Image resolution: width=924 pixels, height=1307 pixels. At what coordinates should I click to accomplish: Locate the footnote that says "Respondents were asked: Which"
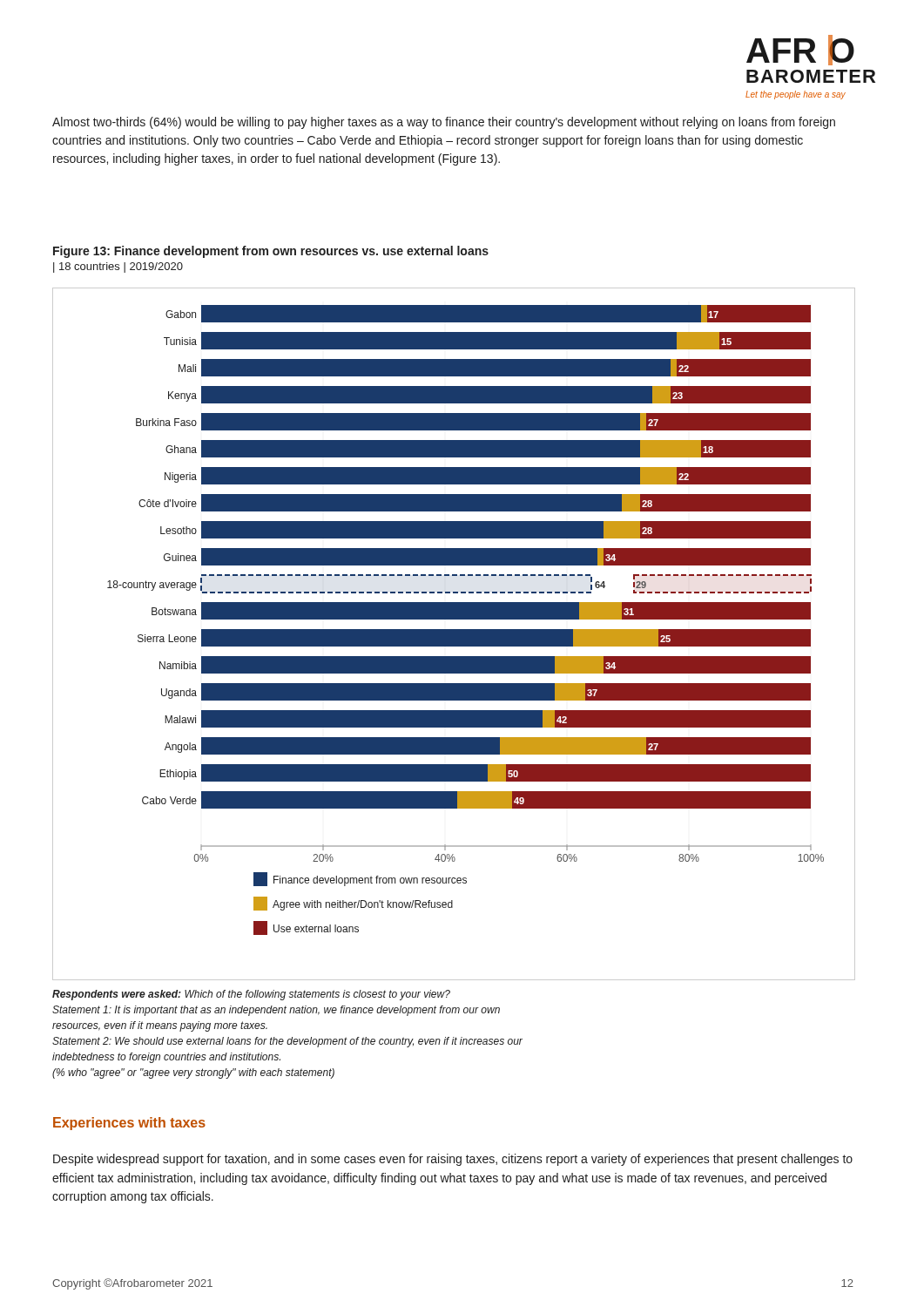pos(453,1033)
